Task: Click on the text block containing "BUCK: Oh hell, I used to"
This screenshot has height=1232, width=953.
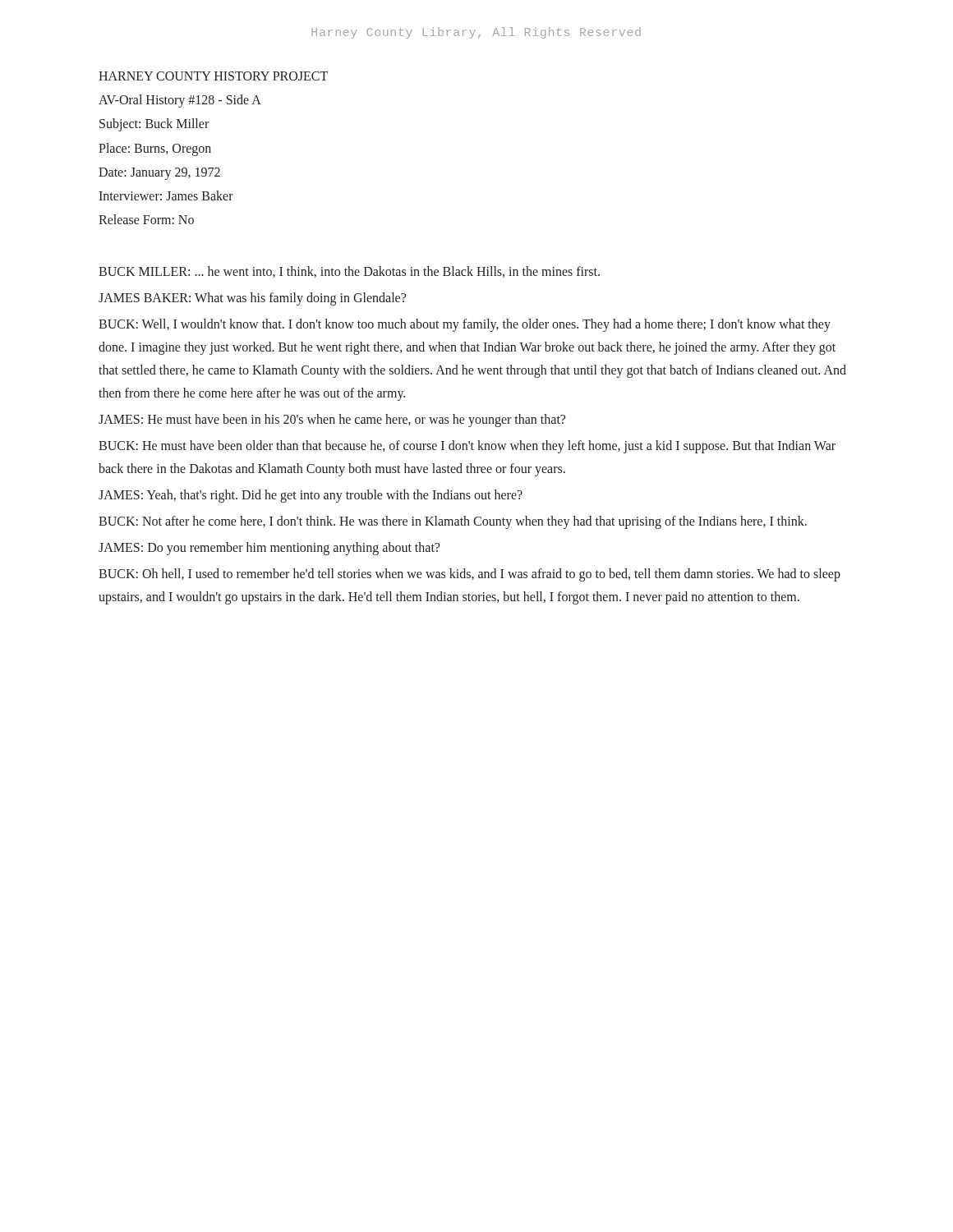Action: pyautogui.click(x=476, y=586)
